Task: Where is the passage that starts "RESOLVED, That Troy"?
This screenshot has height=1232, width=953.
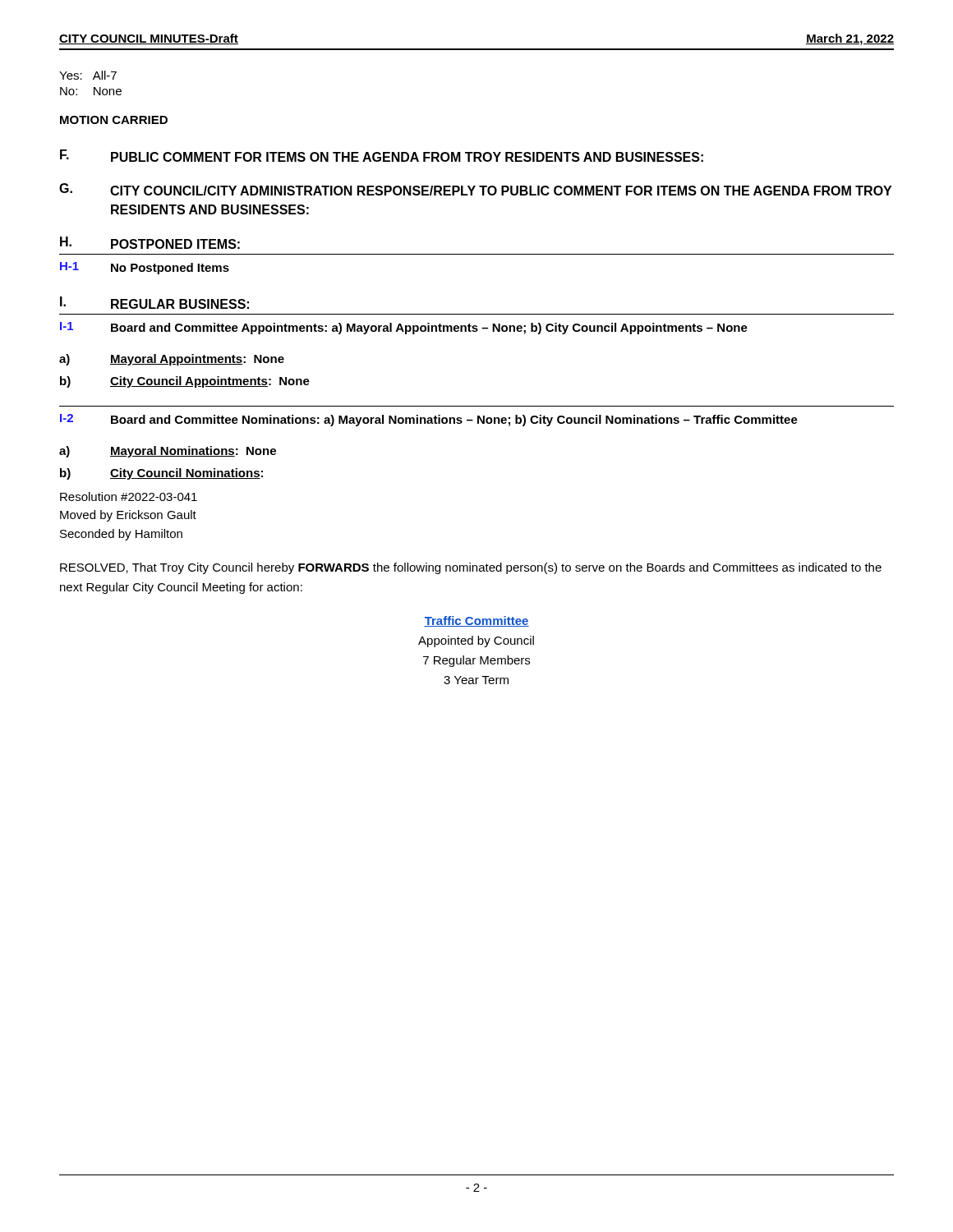Action: click(x=470, y=577)
